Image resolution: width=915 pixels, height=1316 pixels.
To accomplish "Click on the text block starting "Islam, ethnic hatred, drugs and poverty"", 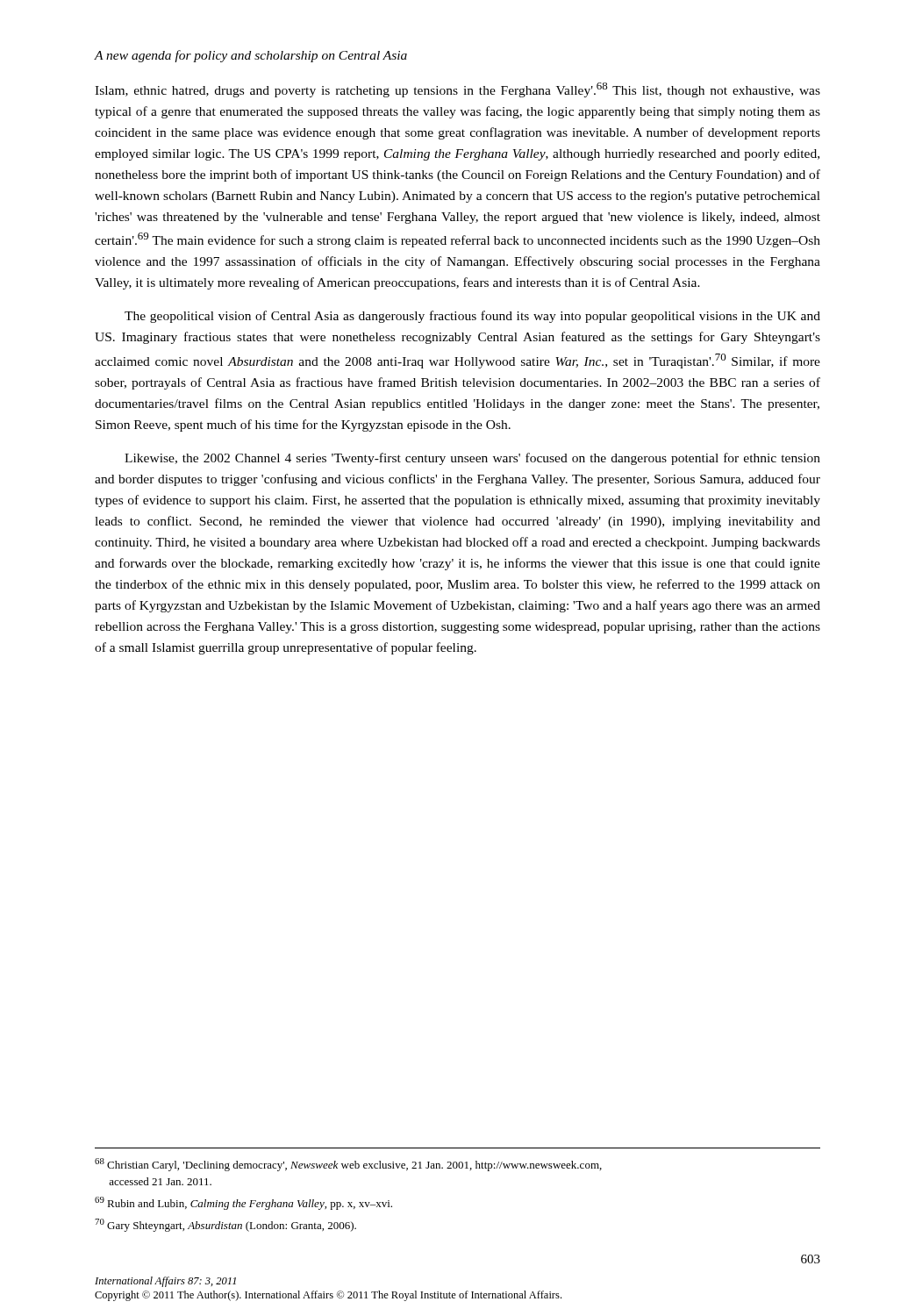I will click(x=458, y=185).
